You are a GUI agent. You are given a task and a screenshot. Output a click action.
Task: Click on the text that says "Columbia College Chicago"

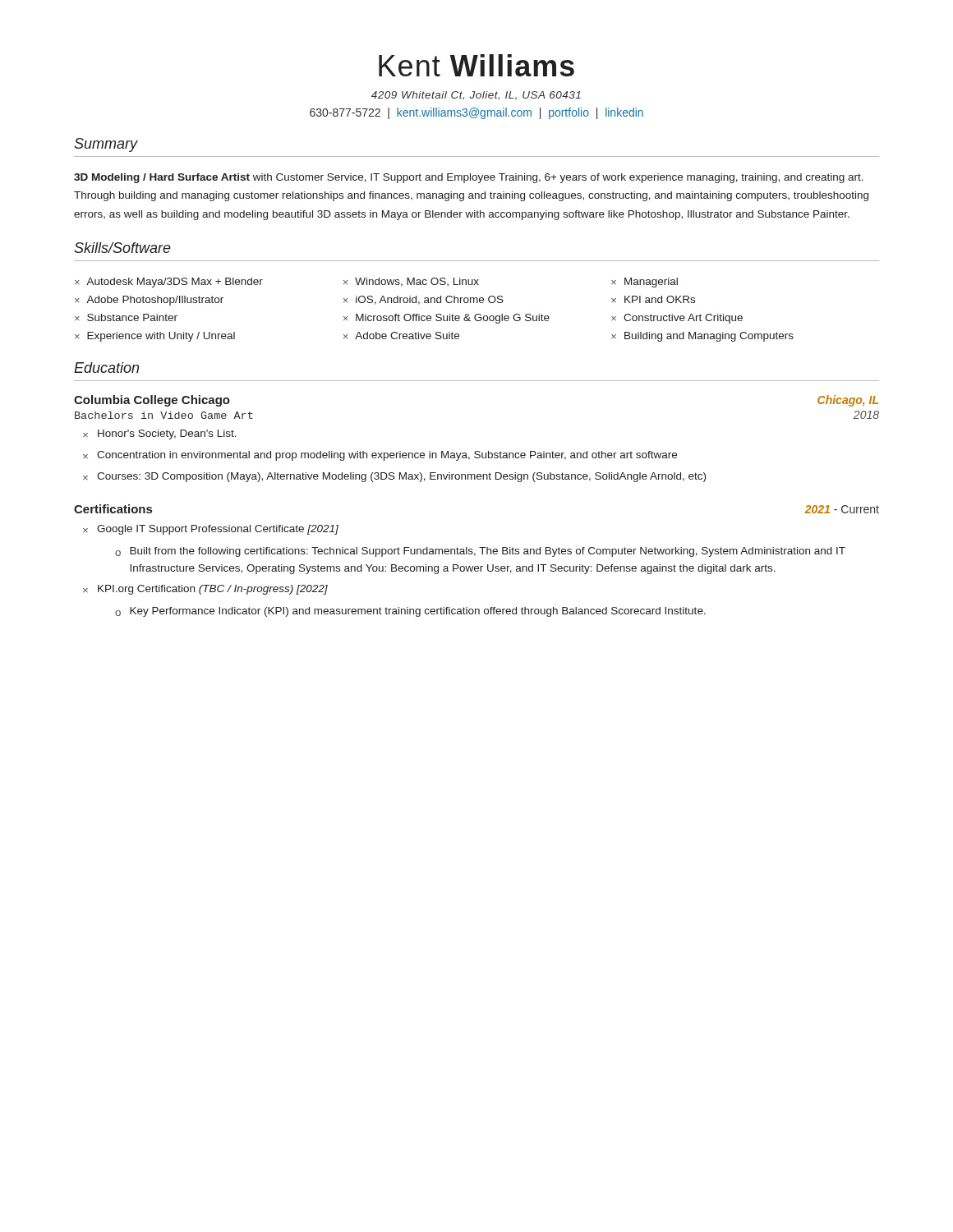[x=152, y=399]
